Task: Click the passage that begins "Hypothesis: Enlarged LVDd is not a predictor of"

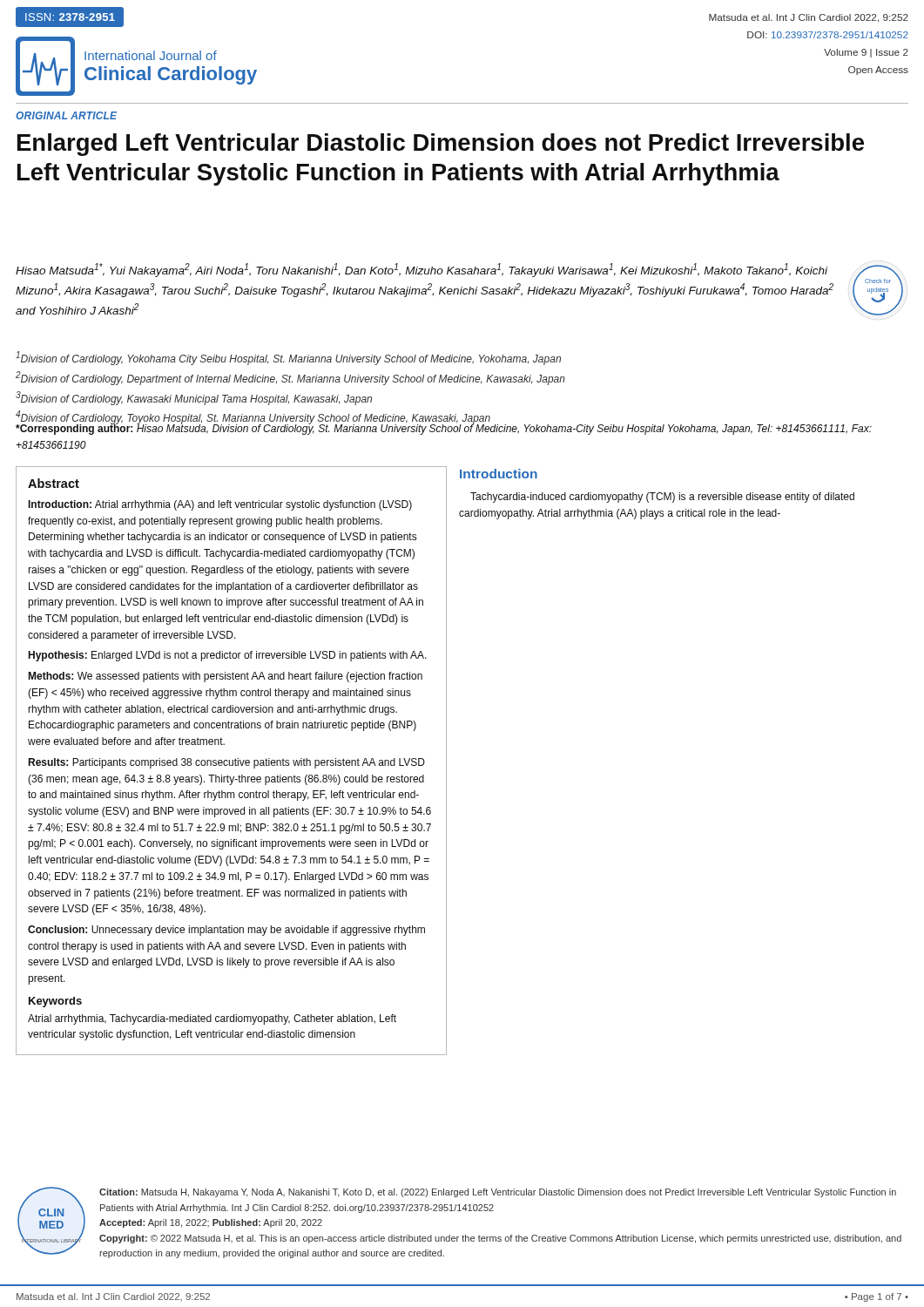Action: click(x=227, y=656)
